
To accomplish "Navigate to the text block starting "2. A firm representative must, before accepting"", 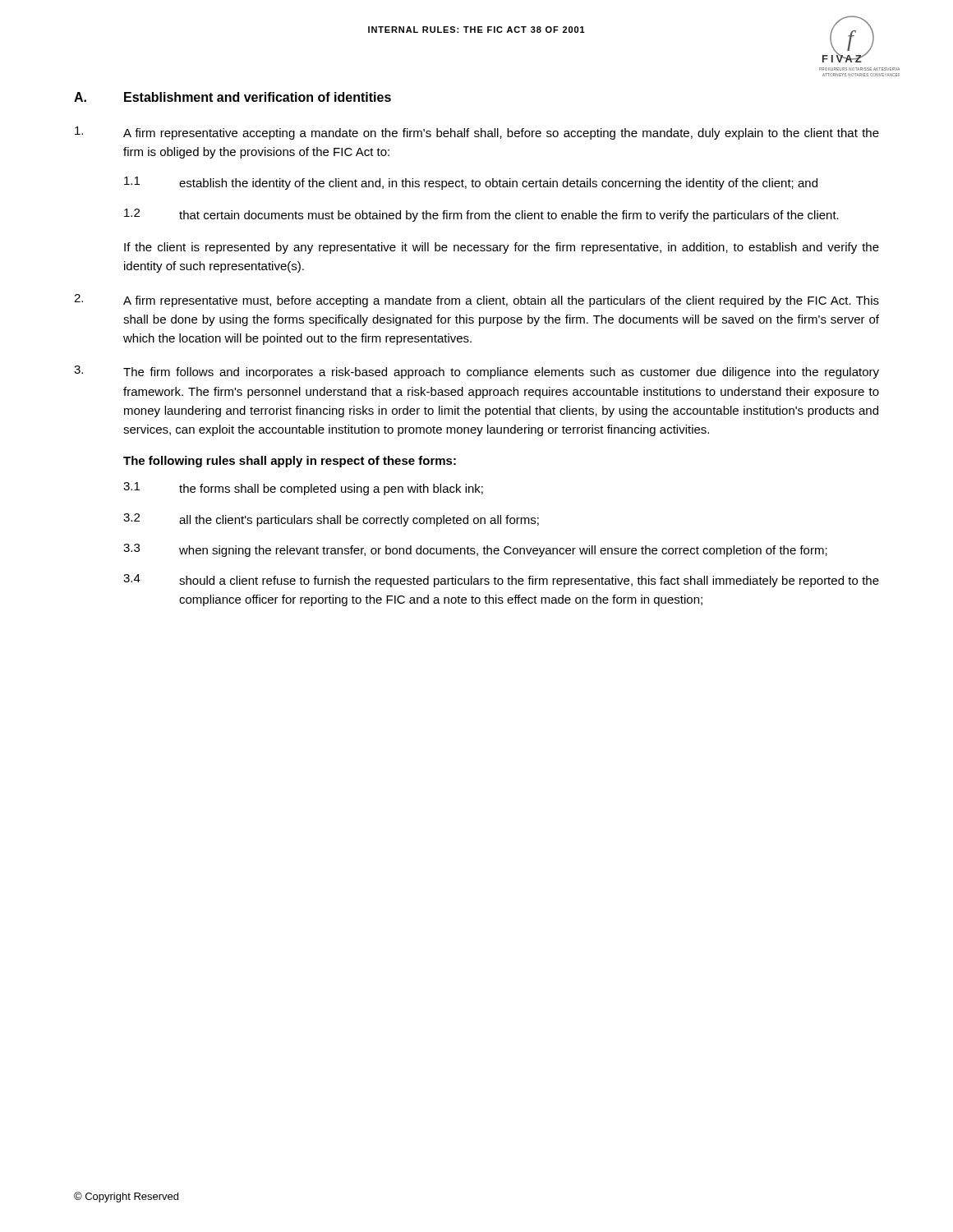I will [476, 319].
